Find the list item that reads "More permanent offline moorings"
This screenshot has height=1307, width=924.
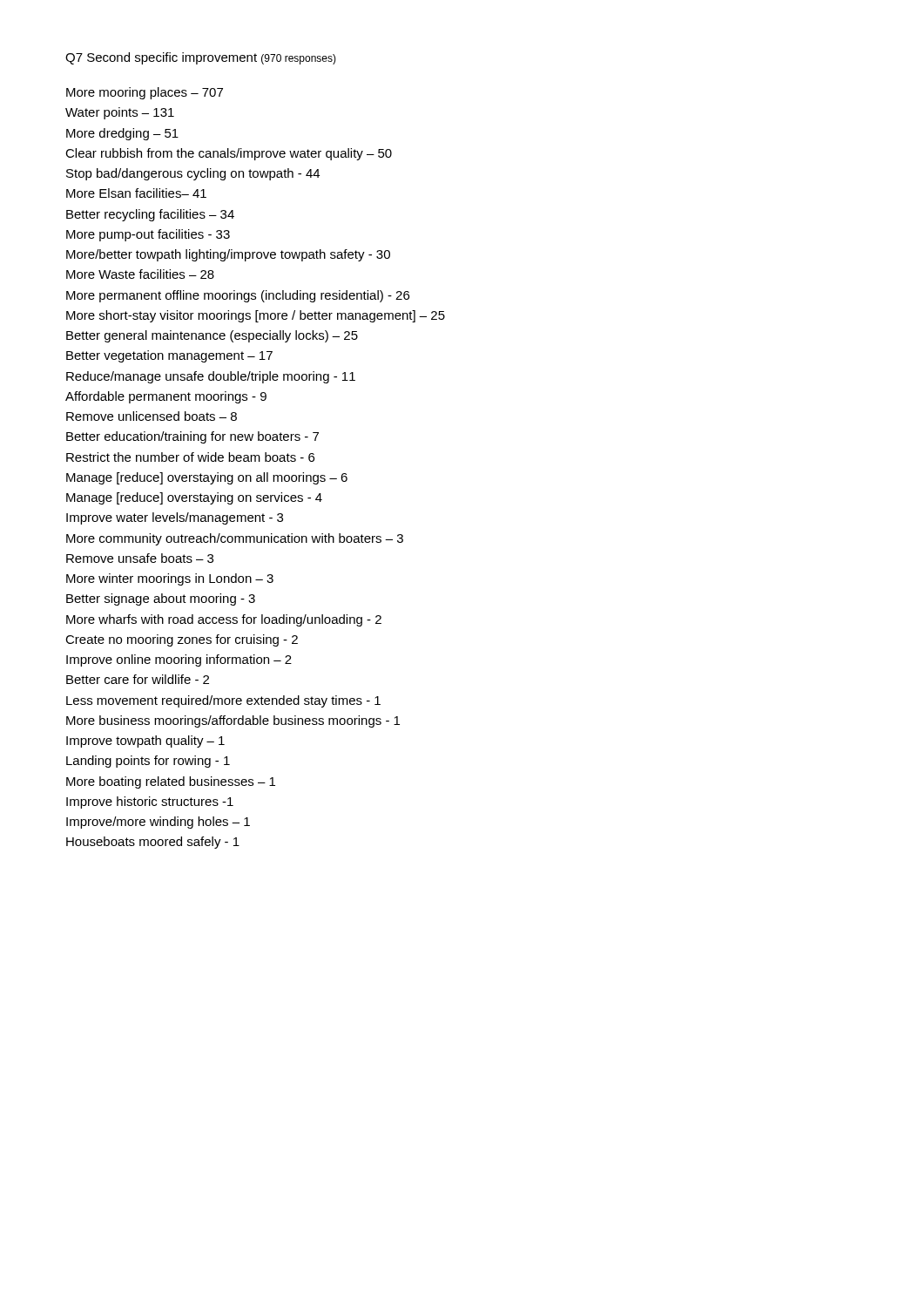238,295
